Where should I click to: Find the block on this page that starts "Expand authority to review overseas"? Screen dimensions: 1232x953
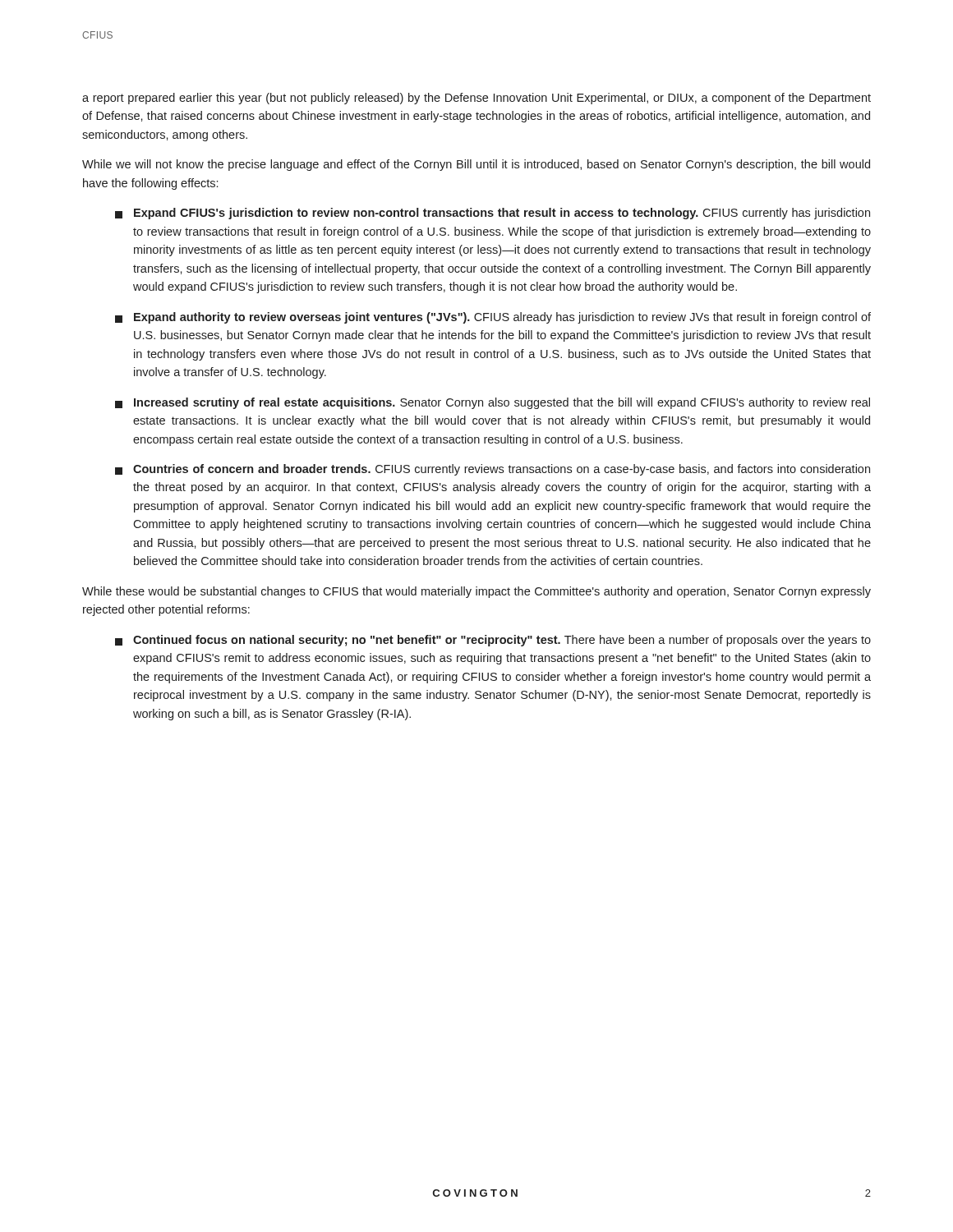pyautogui.click(x=493, y=345)
